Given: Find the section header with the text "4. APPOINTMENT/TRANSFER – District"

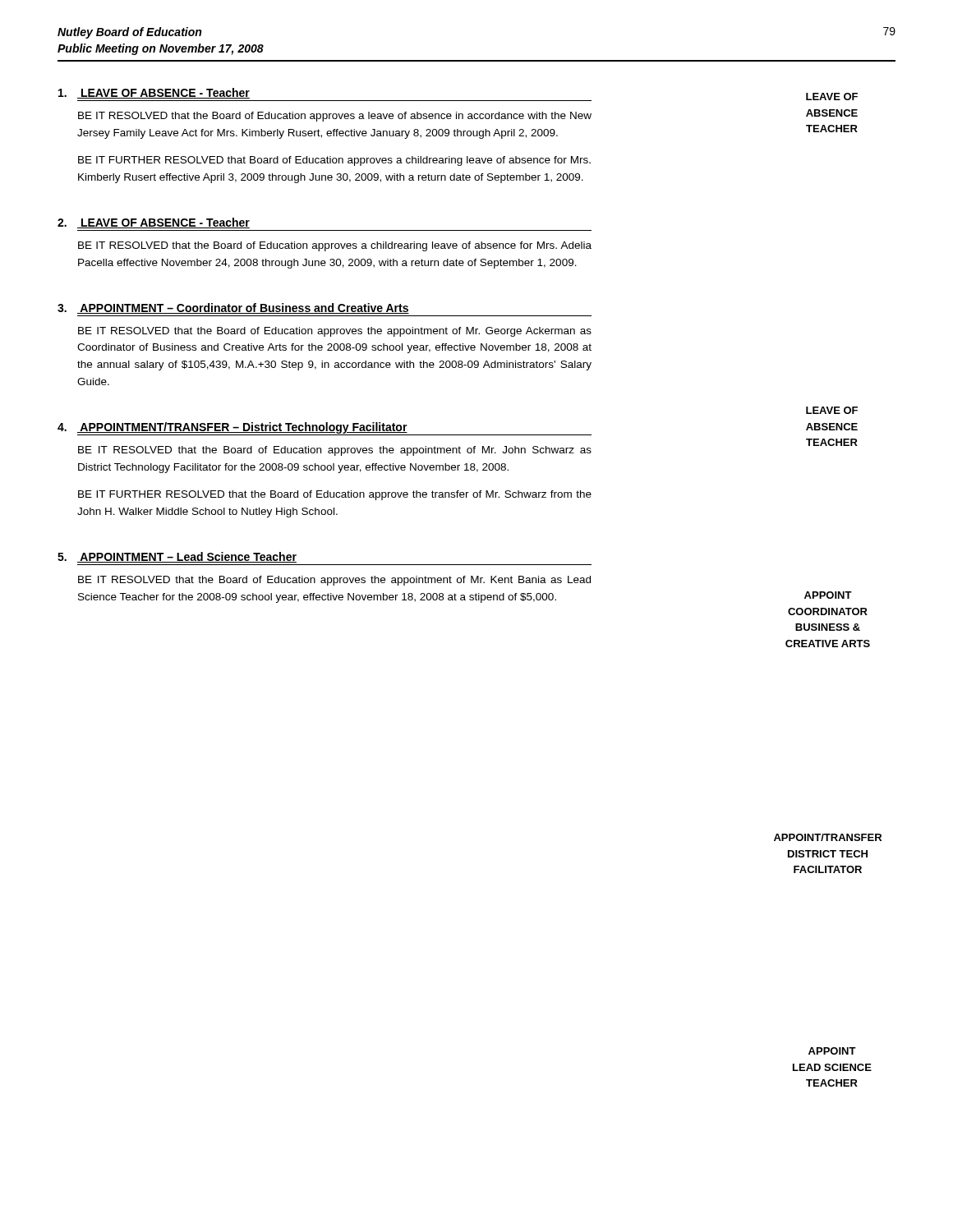Looking at the screenshot, I should 324,428.
